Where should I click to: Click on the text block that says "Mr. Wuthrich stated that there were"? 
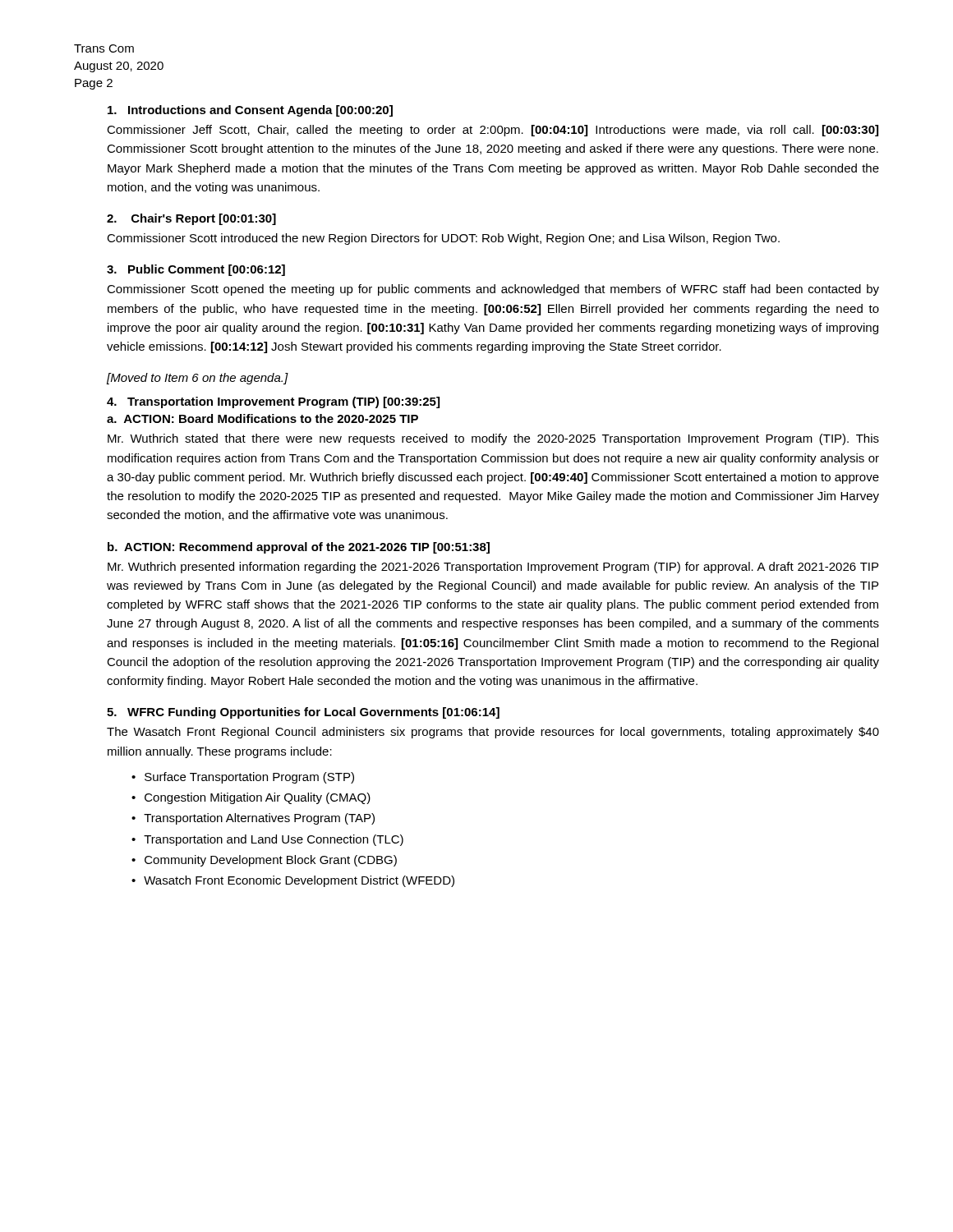(x=493, y=477)
